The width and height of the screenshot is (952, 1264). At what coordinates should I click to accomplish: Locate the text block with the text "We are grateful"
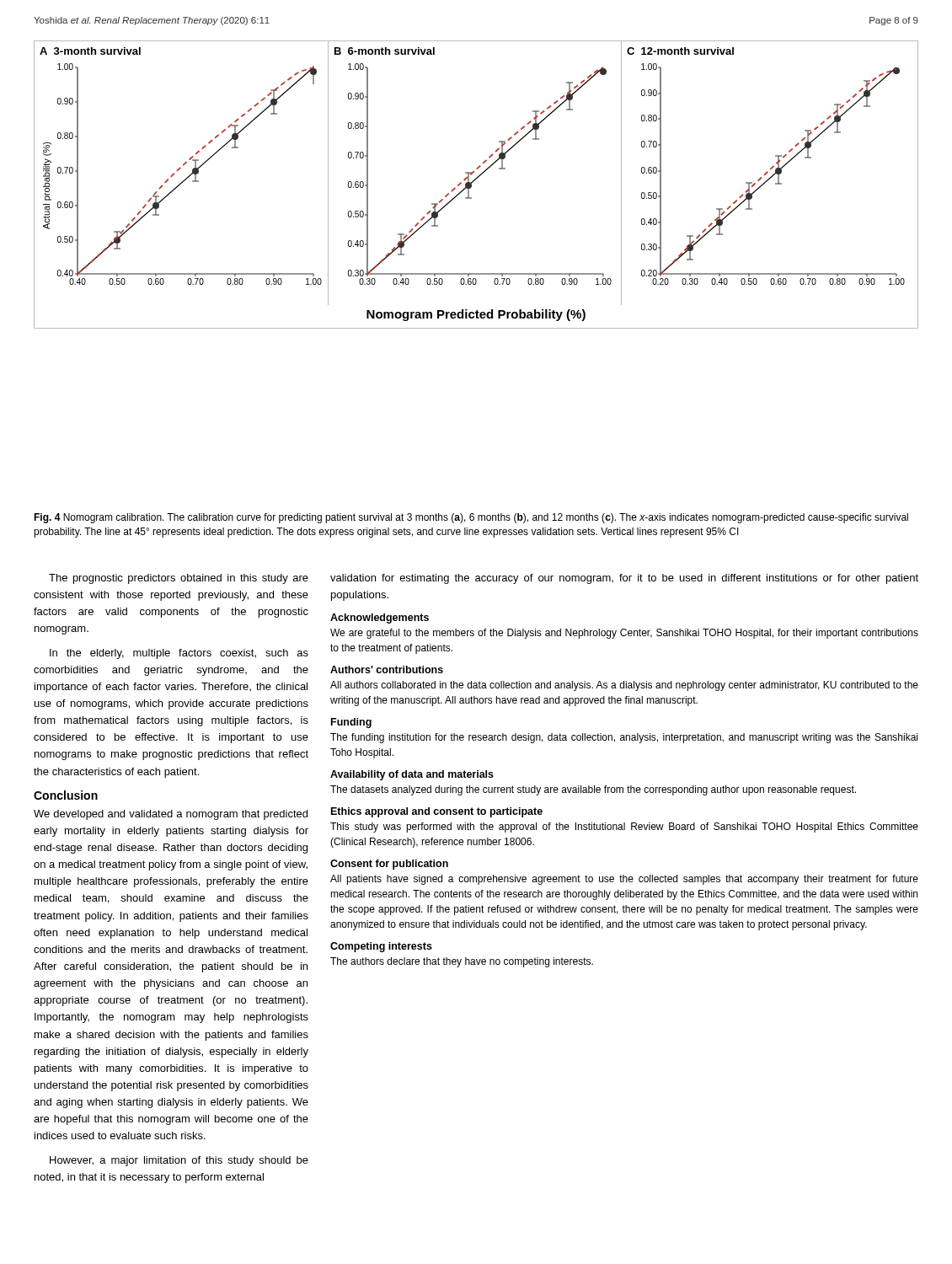coord(624,641)
